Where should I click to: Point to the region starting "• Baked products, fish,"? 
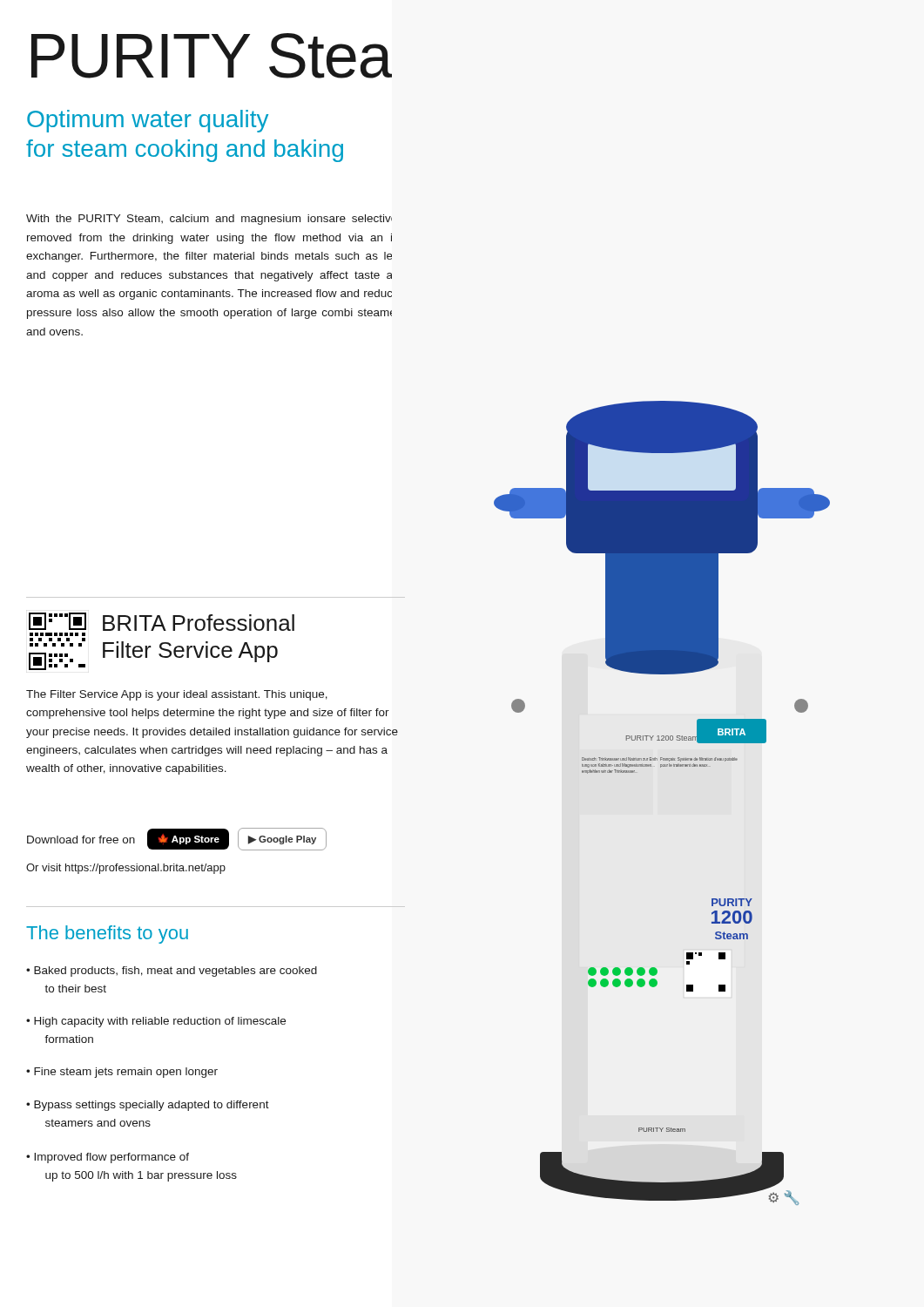pos(172,979)
